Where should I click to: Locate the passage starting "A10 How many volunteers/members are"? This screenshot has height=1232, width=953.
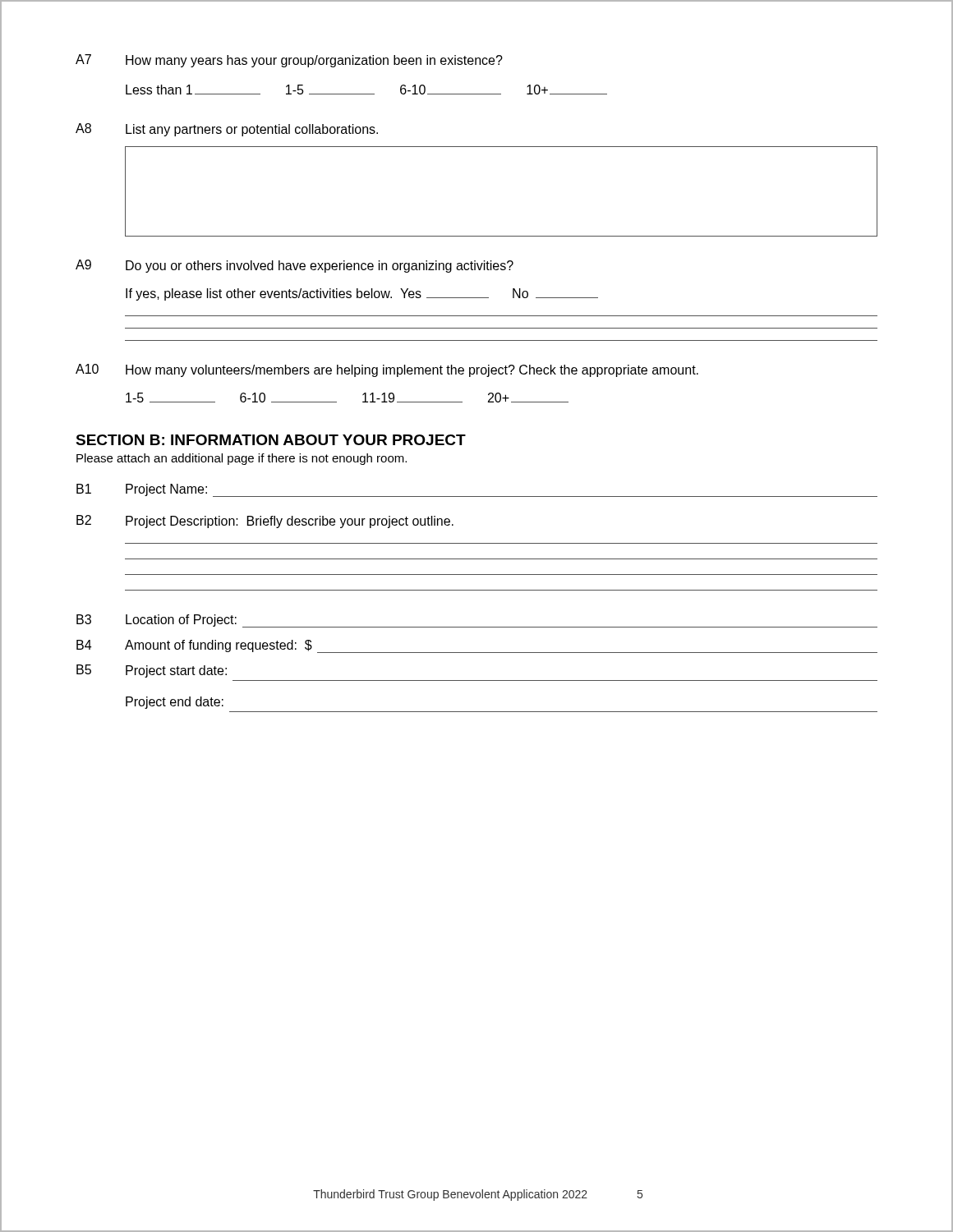476,384
